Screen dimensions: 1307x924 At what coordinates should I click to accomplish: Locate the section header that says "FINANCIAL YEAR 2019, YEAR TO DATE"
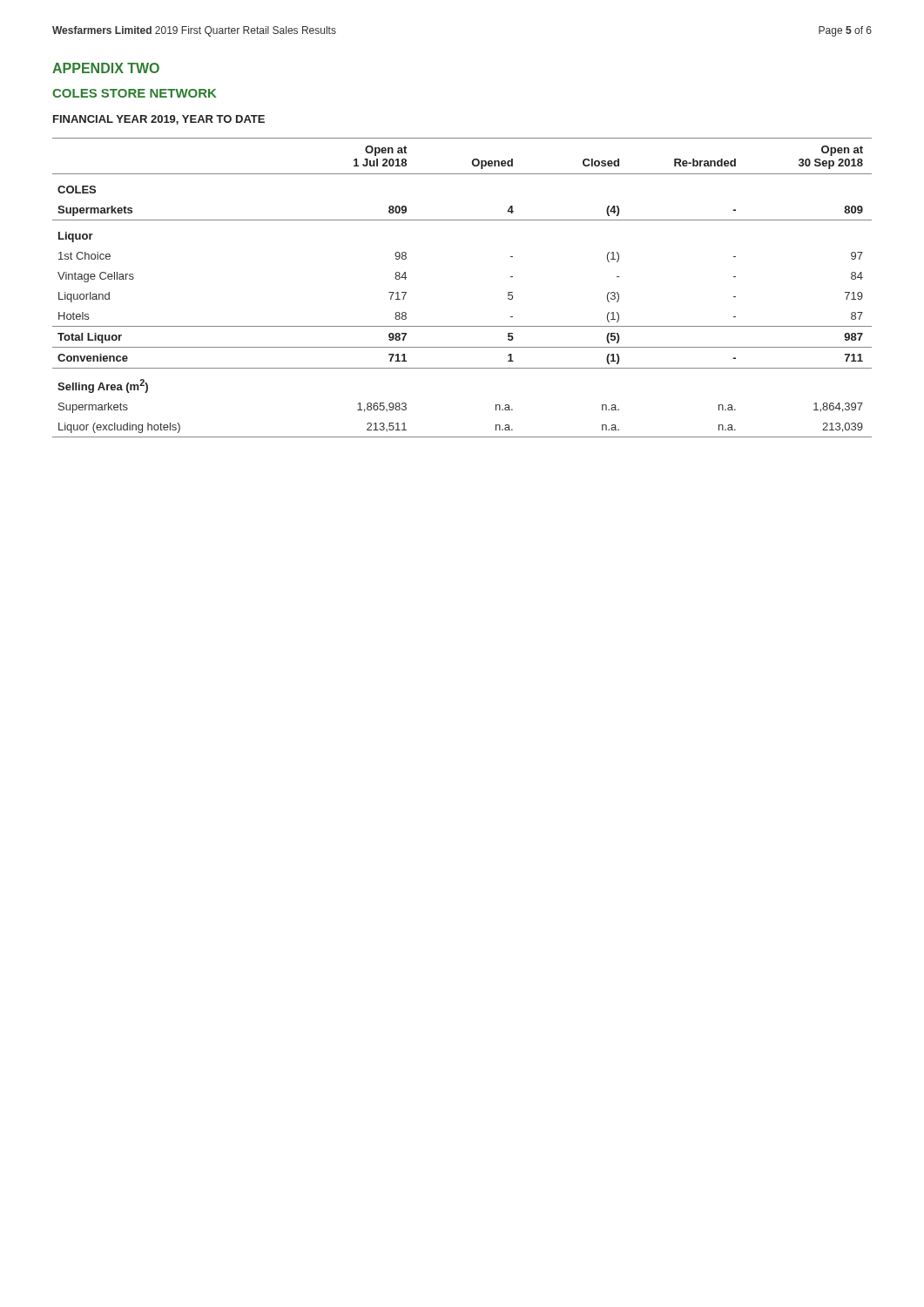tap(159, 119)
